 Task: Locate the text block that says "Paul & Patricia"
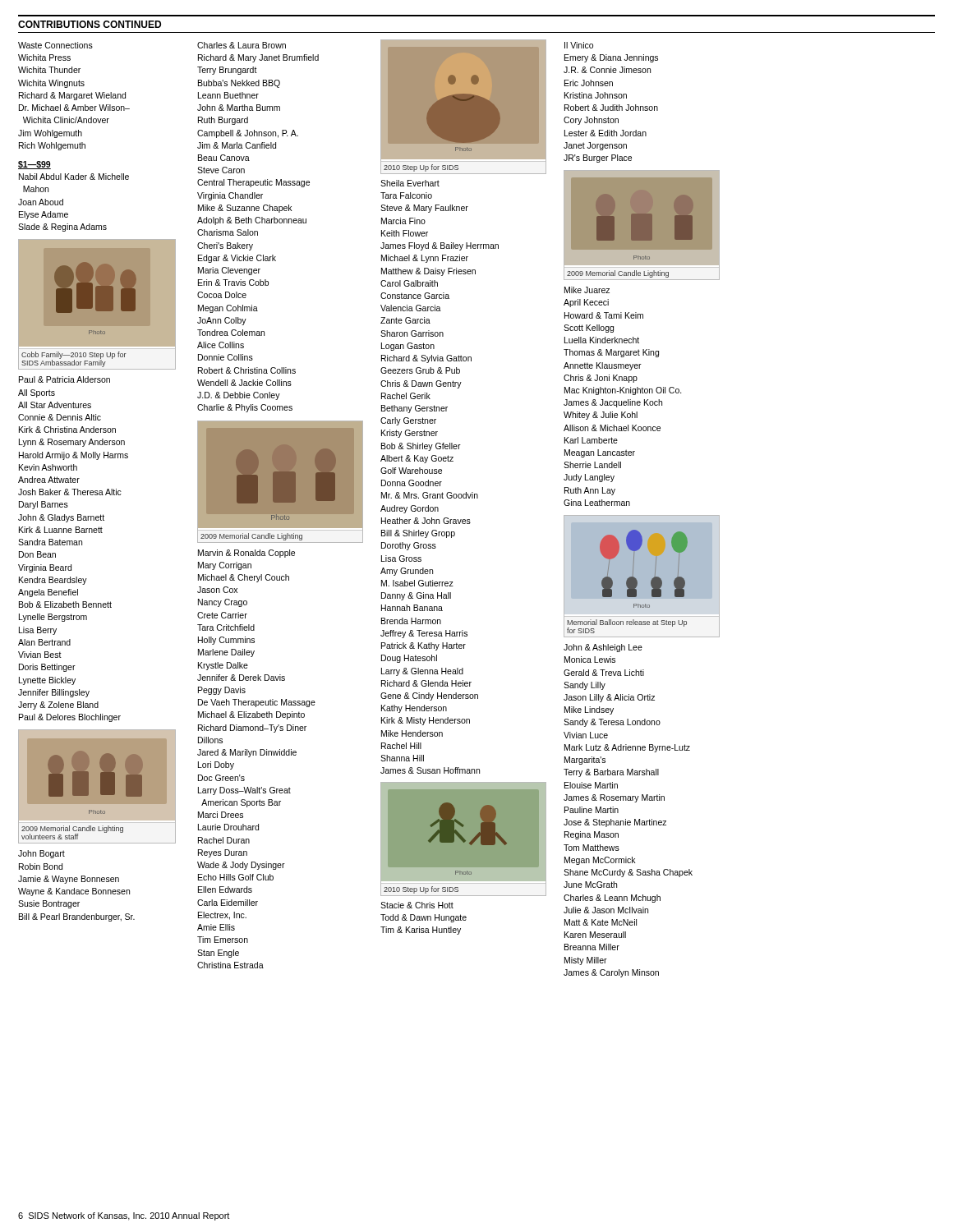64,379
